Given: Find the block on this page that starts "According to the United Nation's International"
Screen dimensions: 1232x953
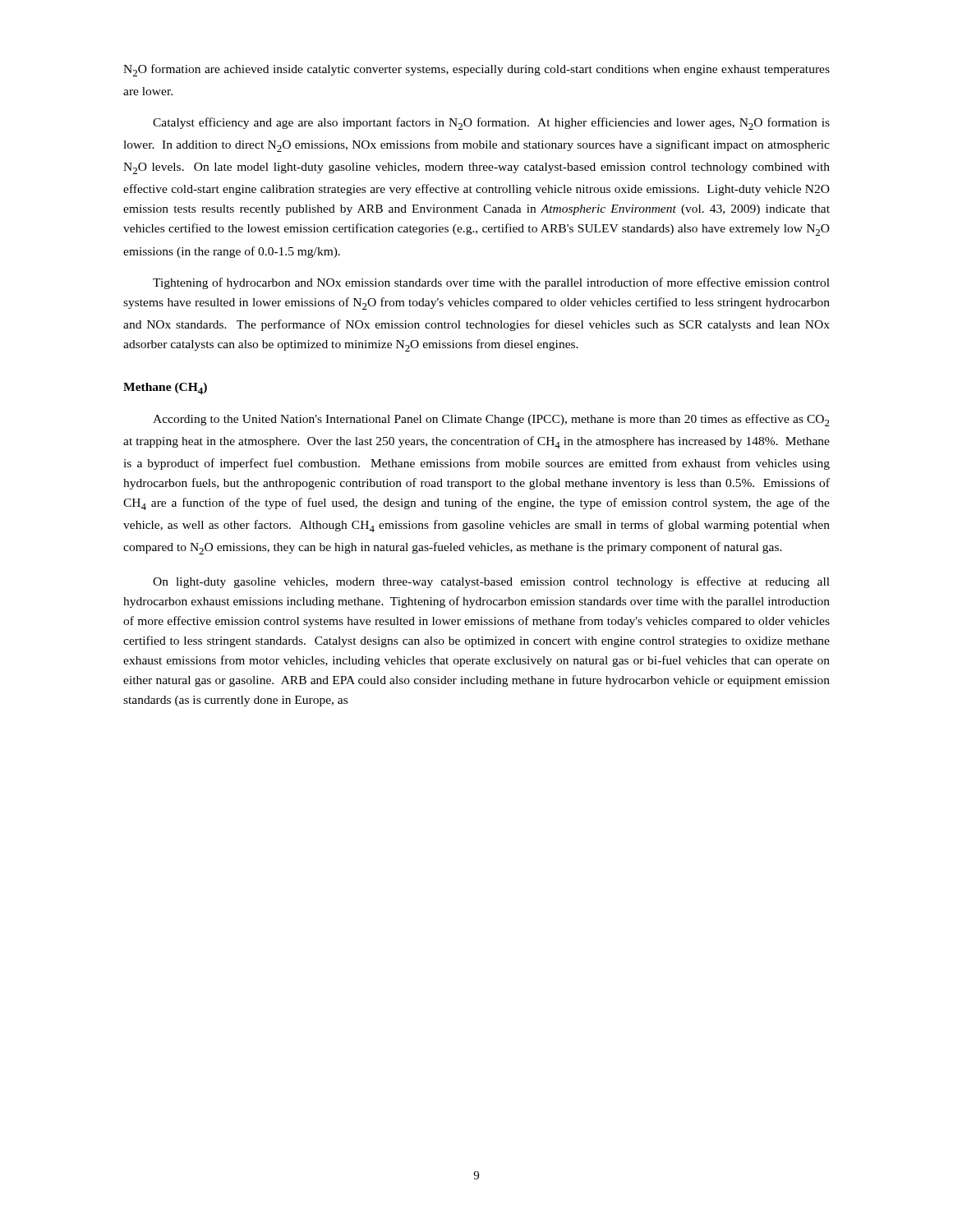Looking at the screenshot, I should click(476, 484).
